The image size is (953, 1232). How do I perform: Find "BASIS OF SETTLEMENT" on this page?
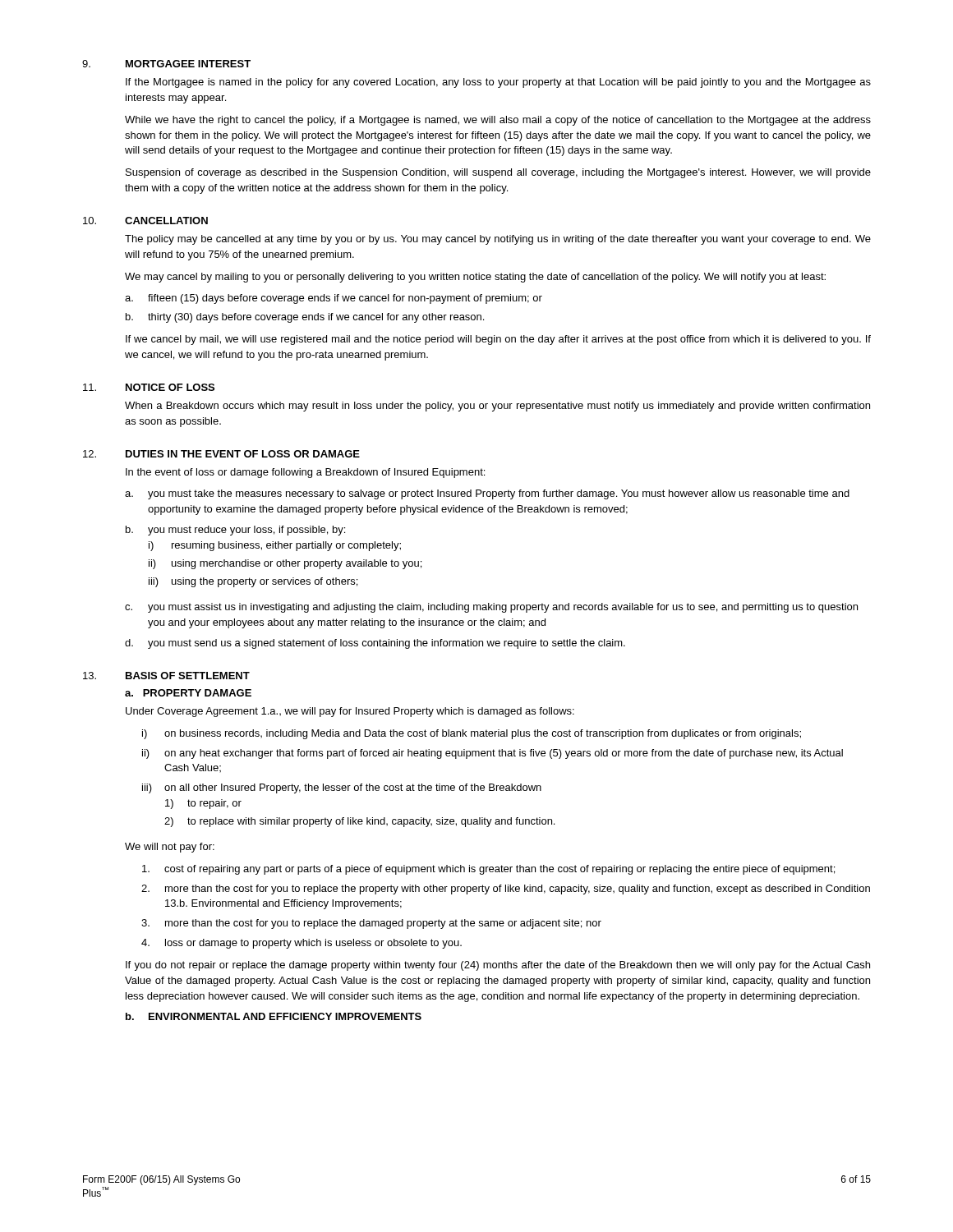[x=187, y=676]
